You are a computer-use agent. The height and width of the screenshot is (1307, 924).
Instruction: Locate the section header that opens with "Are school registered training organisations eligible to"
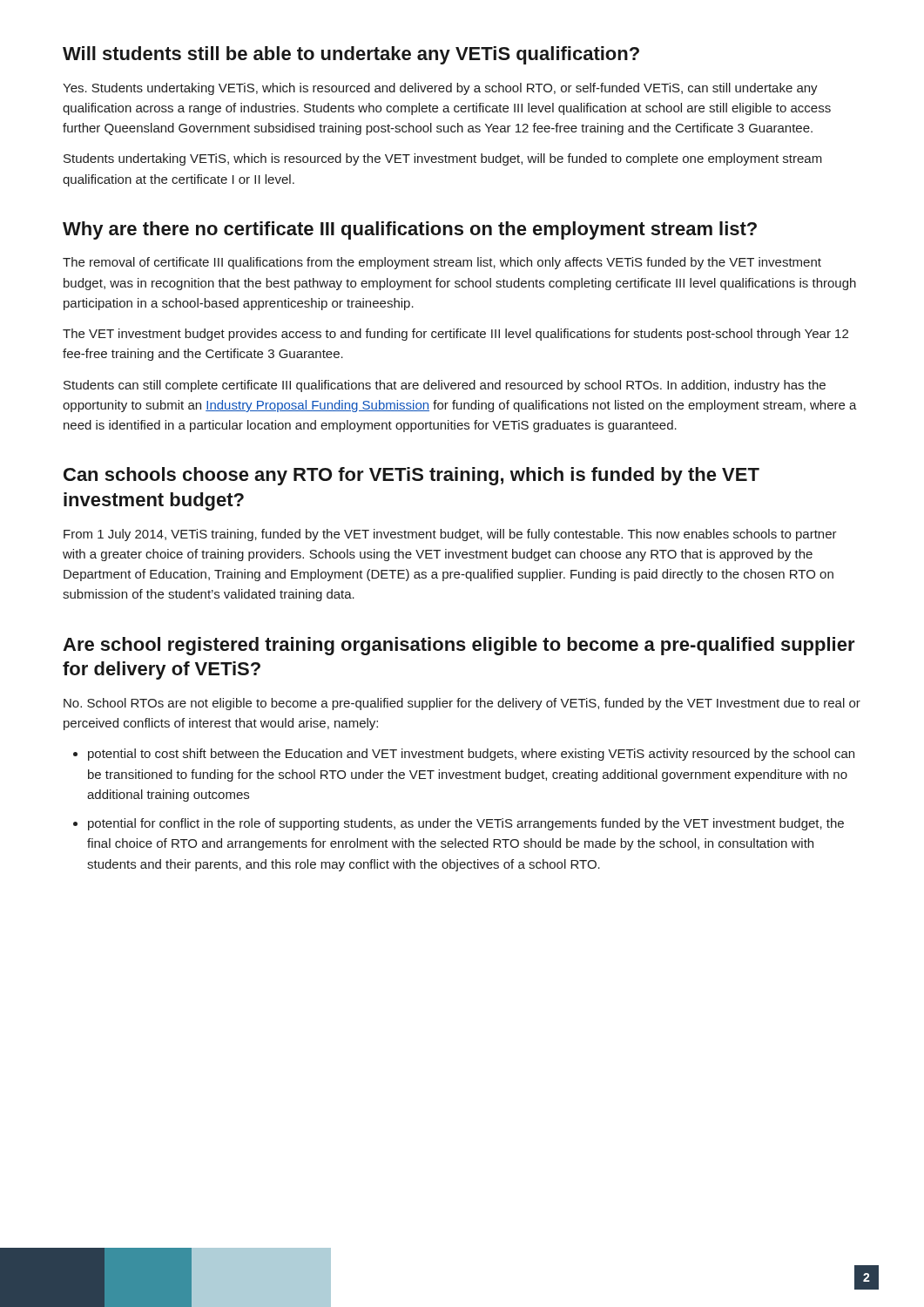459,656
